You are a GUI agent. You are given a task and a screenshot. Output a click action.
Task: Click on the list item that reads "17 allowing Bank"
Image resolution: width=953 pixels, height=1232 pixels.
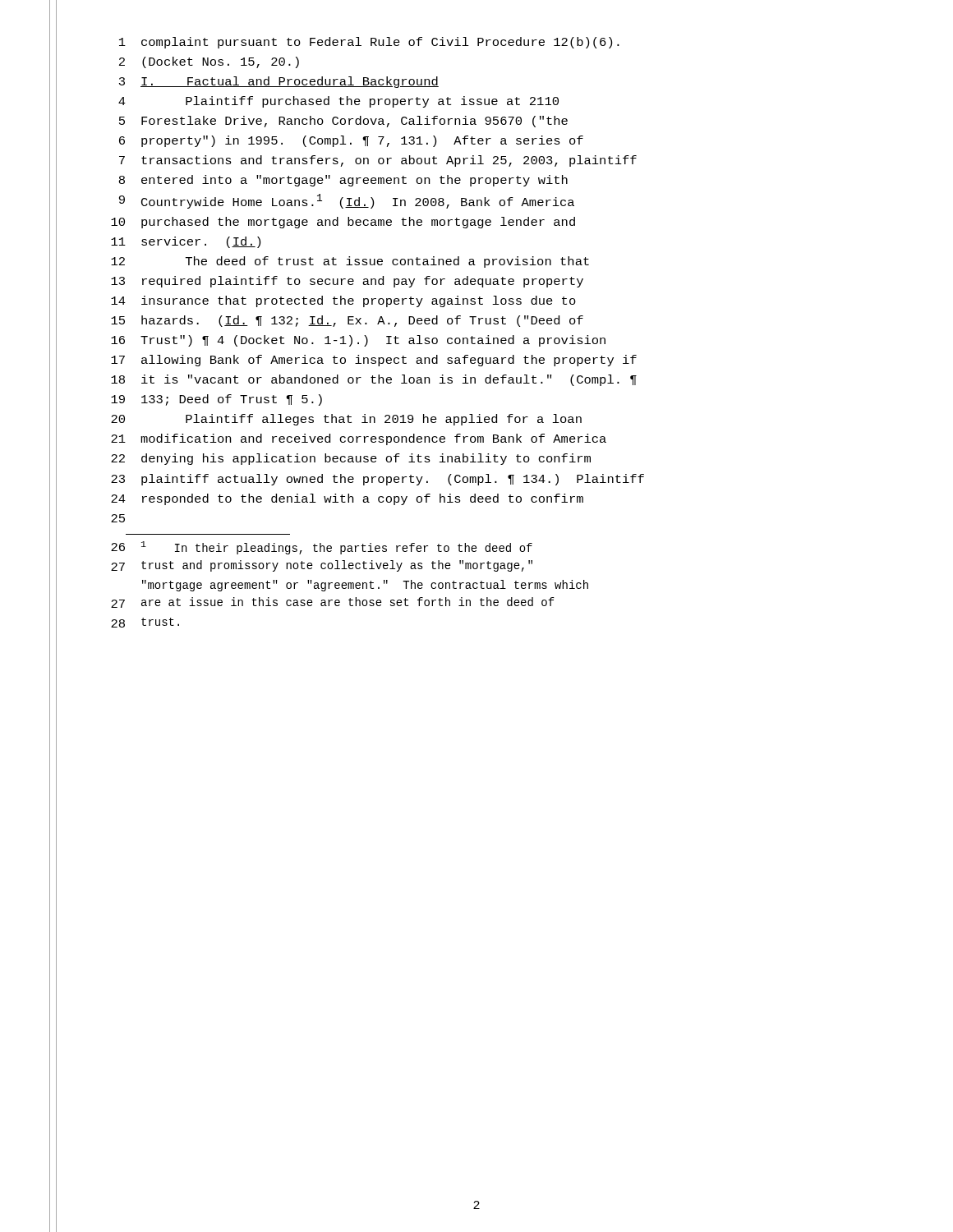pyautogui.click(x=491, y=361)
